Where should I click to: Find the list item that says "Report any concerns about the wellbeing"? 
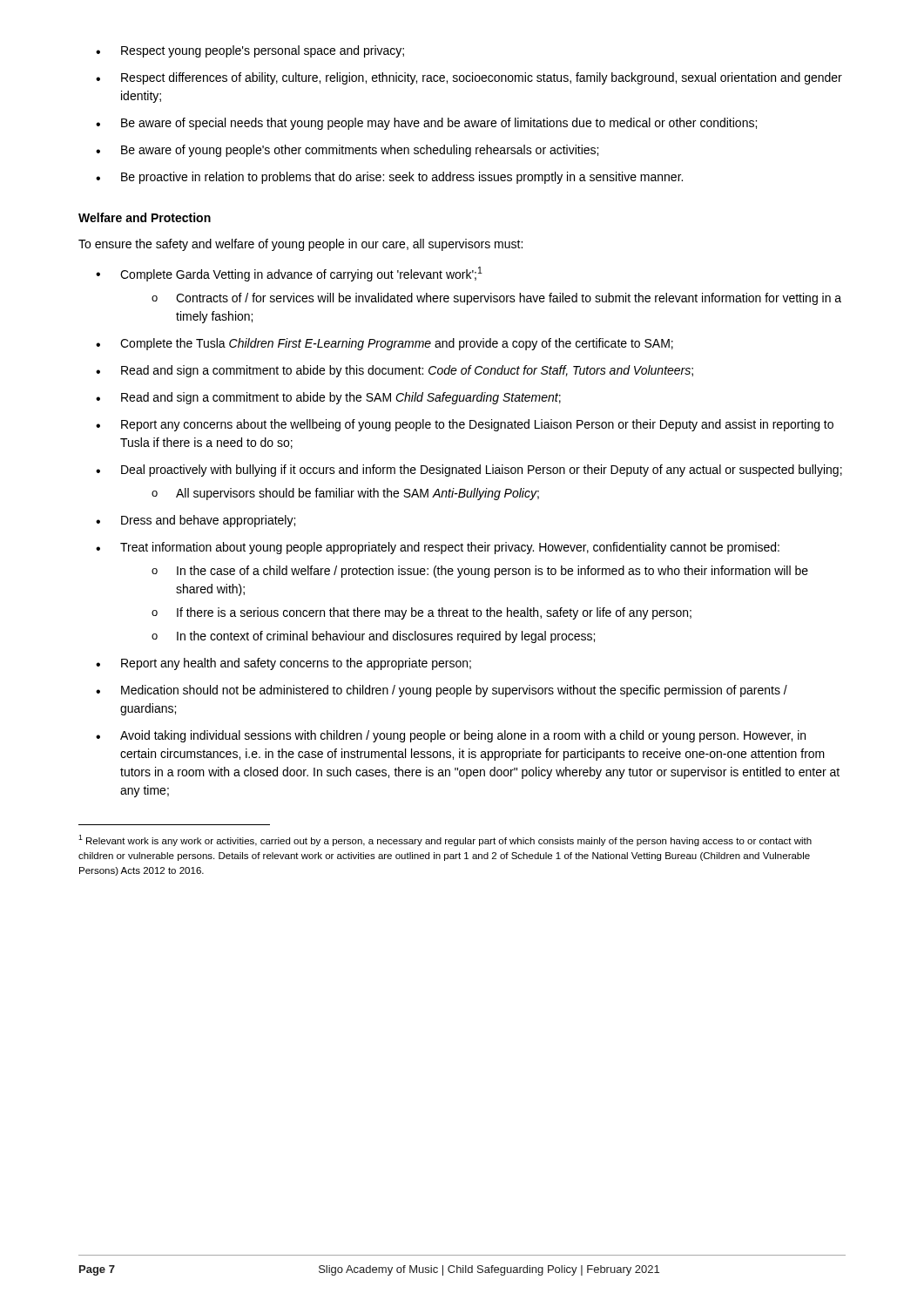(471, 434)
